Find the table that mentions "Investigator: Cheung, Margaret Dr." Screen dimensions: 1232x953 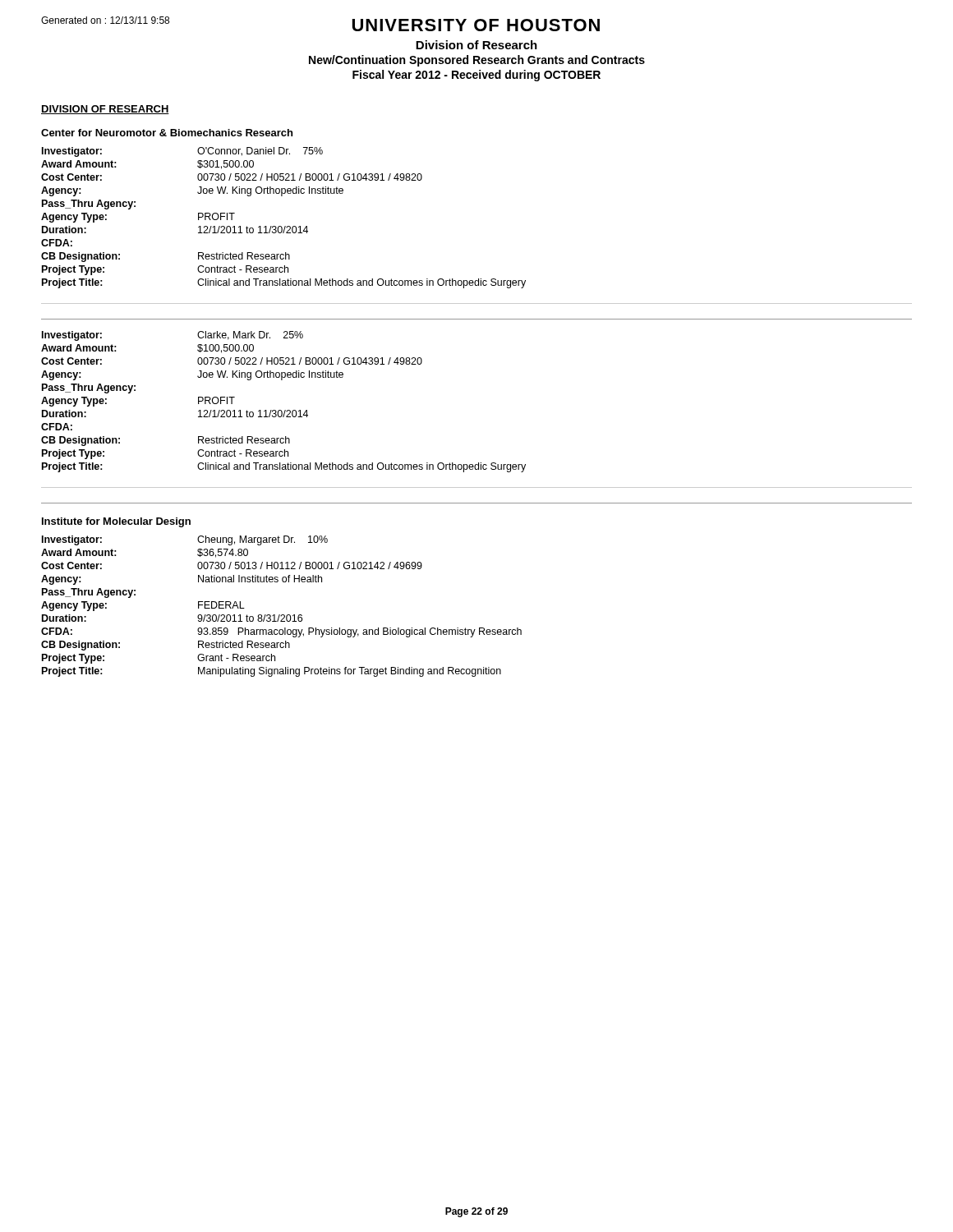click(476, 613)
